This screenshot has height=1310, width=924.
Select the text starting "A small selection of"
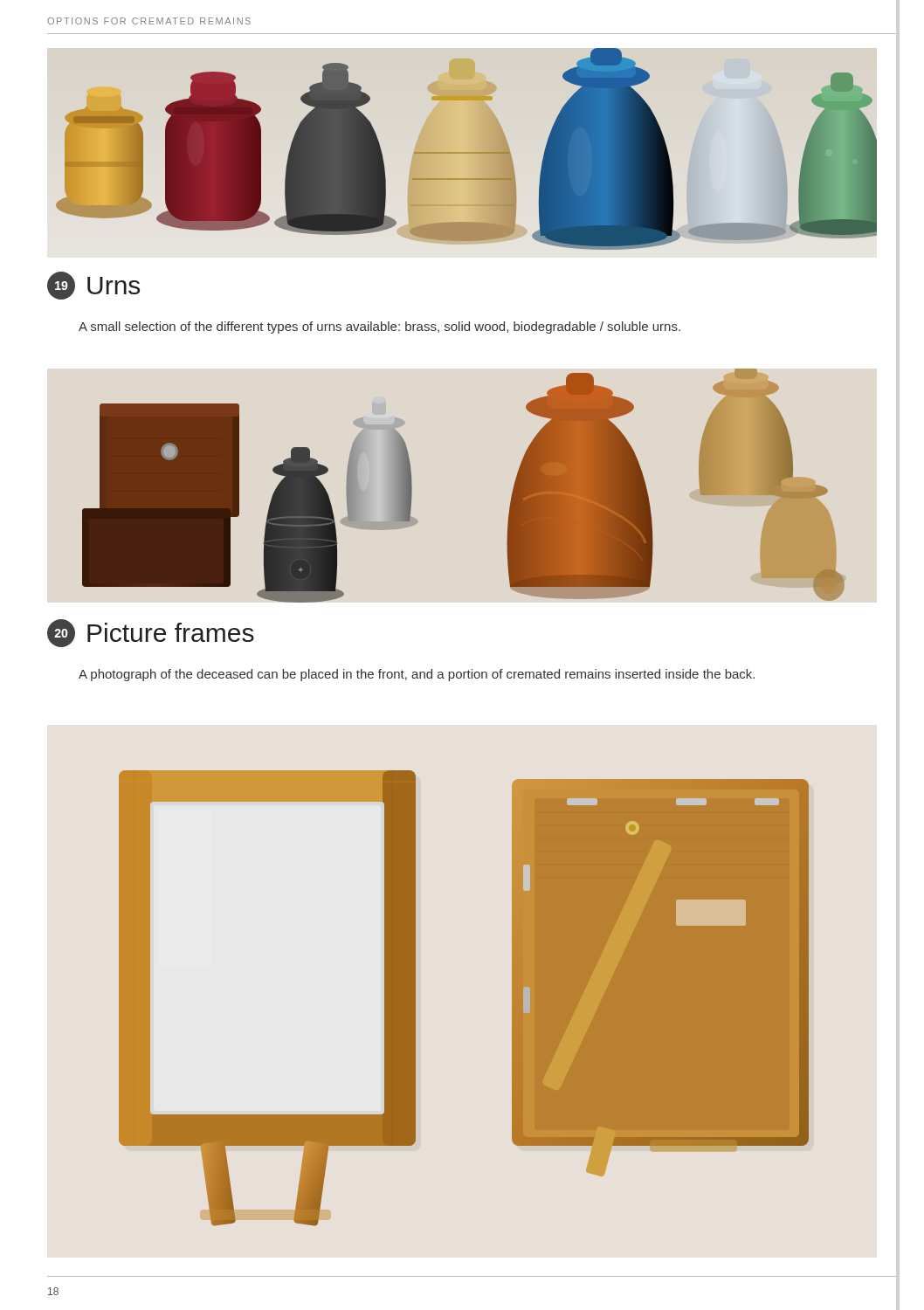pyautogui.click(x=380, y=326)
